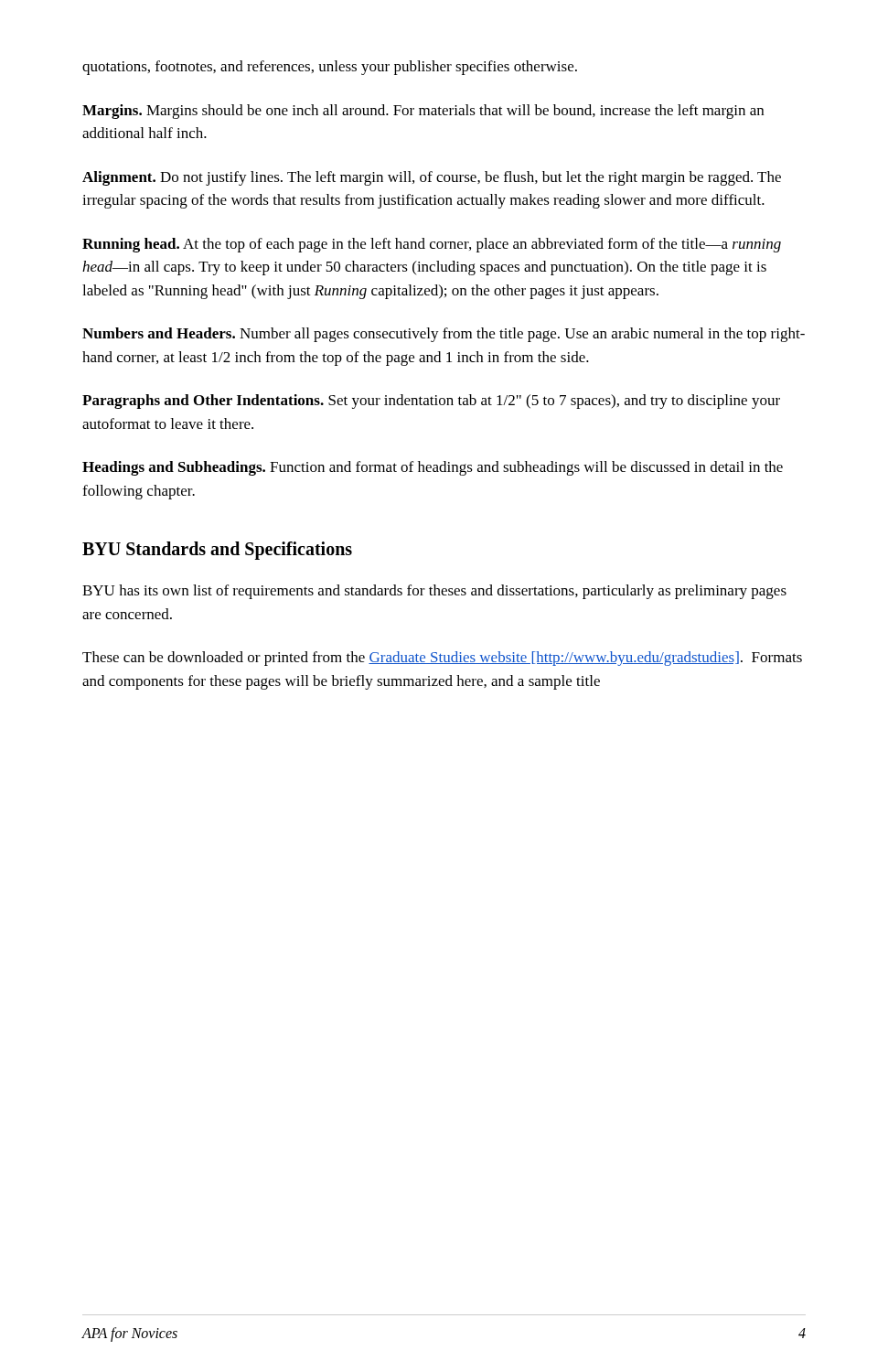Click on the text block containing "quotations, footnotes, and references,"
The width and height of the screenshot is (888, 1372).
tap(330, 66)
